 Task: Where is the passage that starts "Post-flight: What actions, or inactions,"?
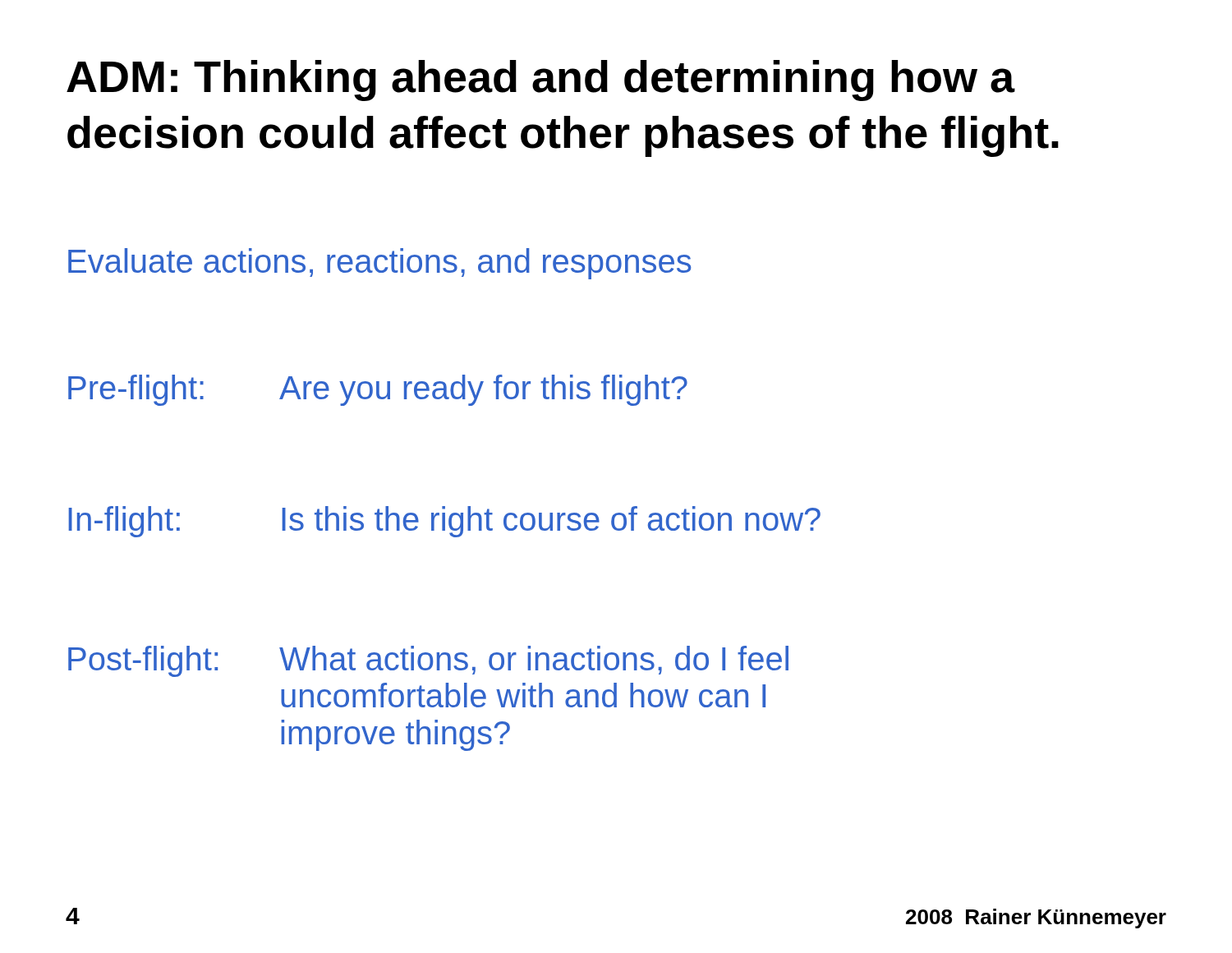tap(428, 696)
